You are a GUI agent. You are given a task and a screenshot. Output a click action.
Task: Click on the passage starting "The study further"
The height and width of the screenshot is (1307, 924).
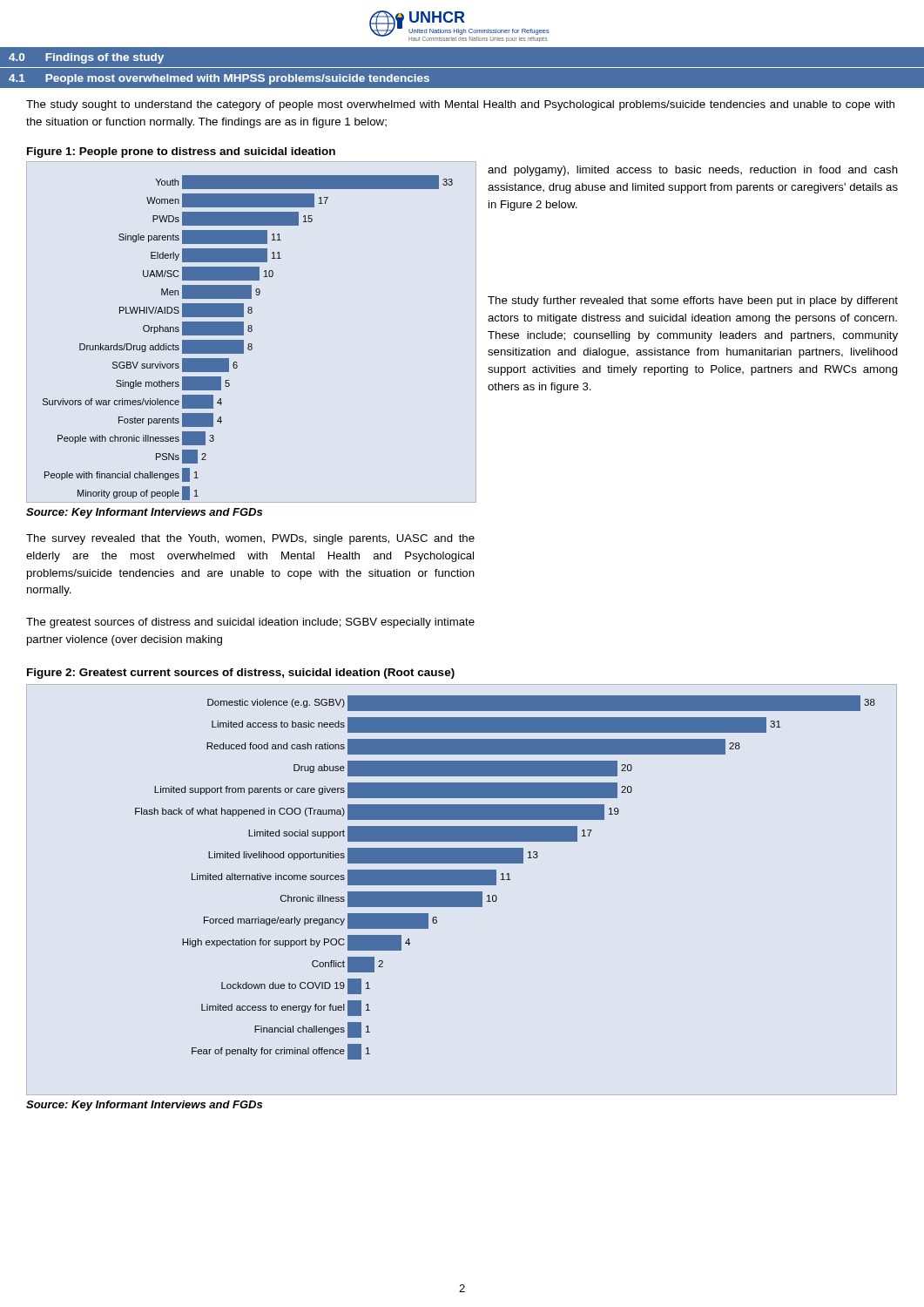coord(693,343)
